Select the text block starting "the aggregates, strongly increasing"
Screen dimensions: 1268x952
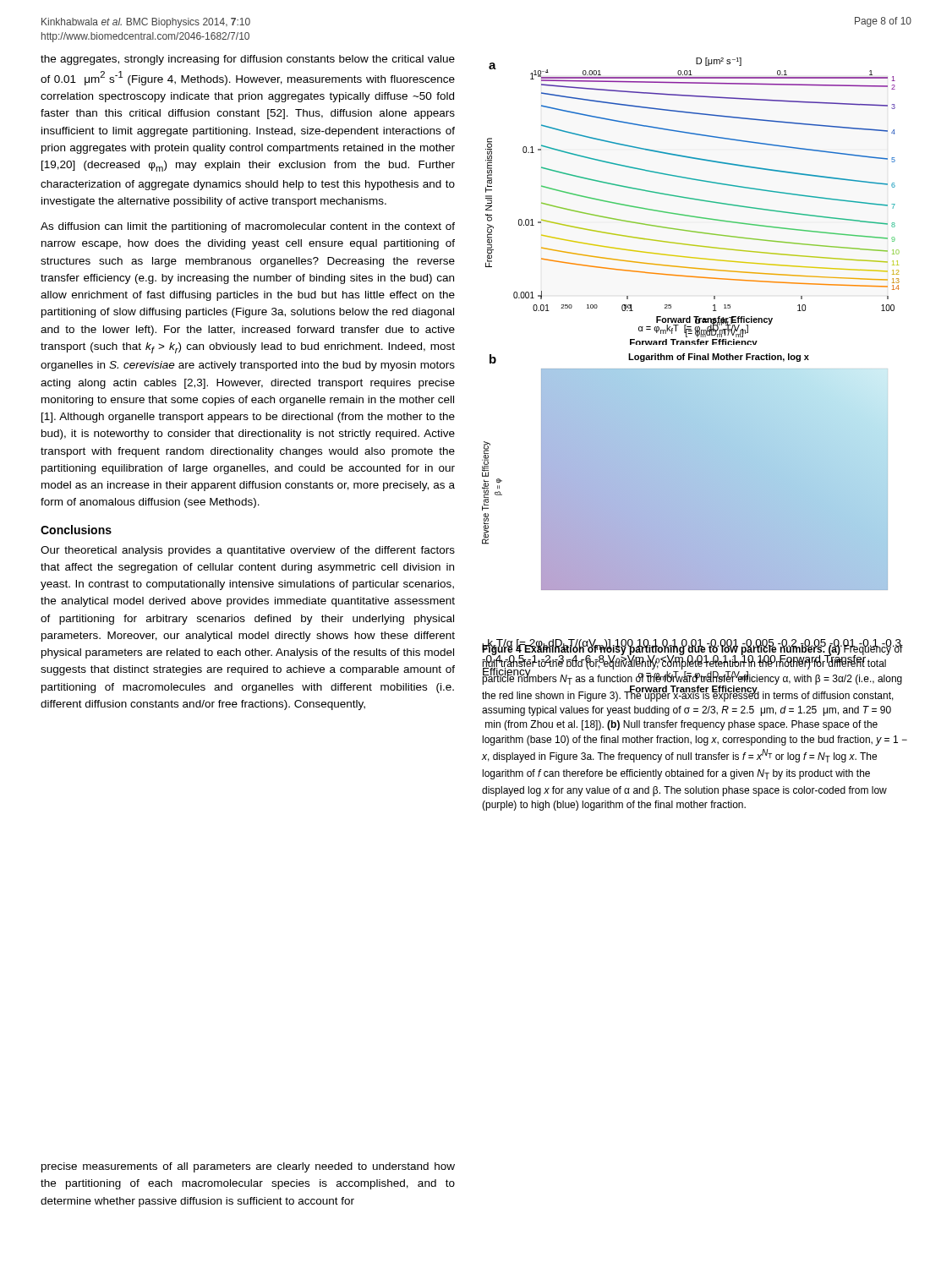pyautogui.click(x=248, y=130)
